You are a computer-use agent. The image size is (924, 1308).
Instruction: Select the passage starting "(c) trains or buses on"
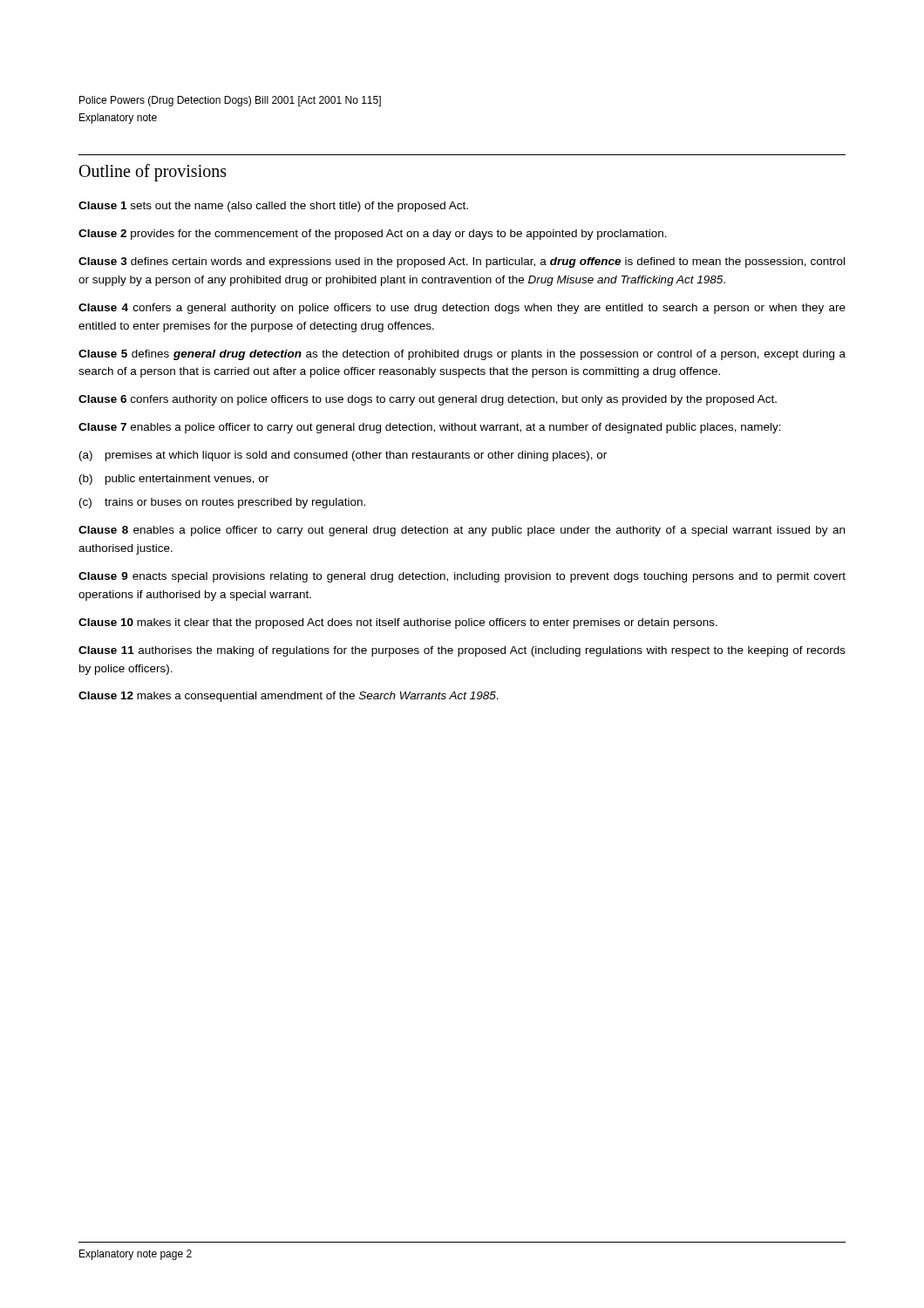222,503
